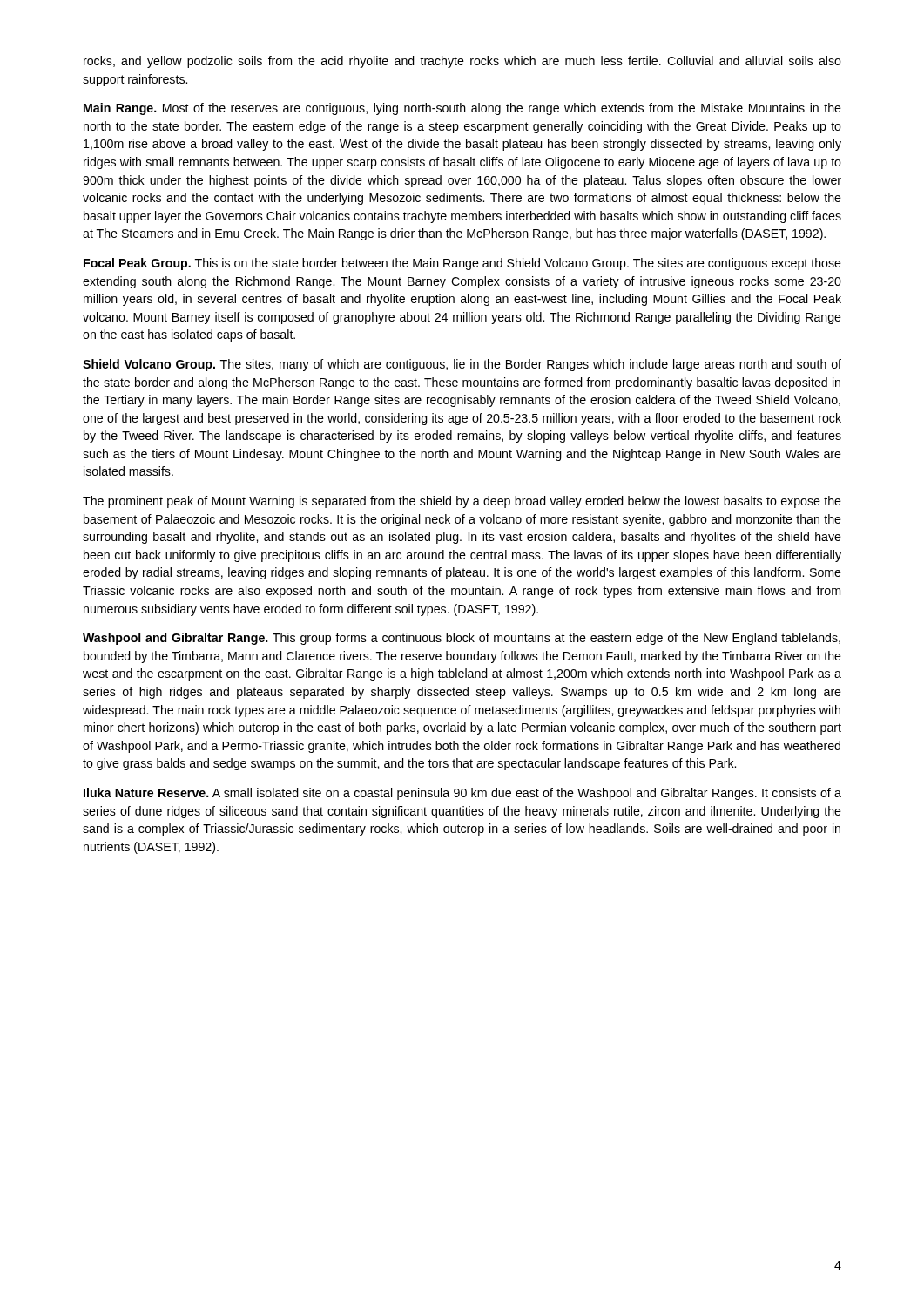
Task: Click on the text block that reads "Main Range. Most of the"
Action: point(462,171)
